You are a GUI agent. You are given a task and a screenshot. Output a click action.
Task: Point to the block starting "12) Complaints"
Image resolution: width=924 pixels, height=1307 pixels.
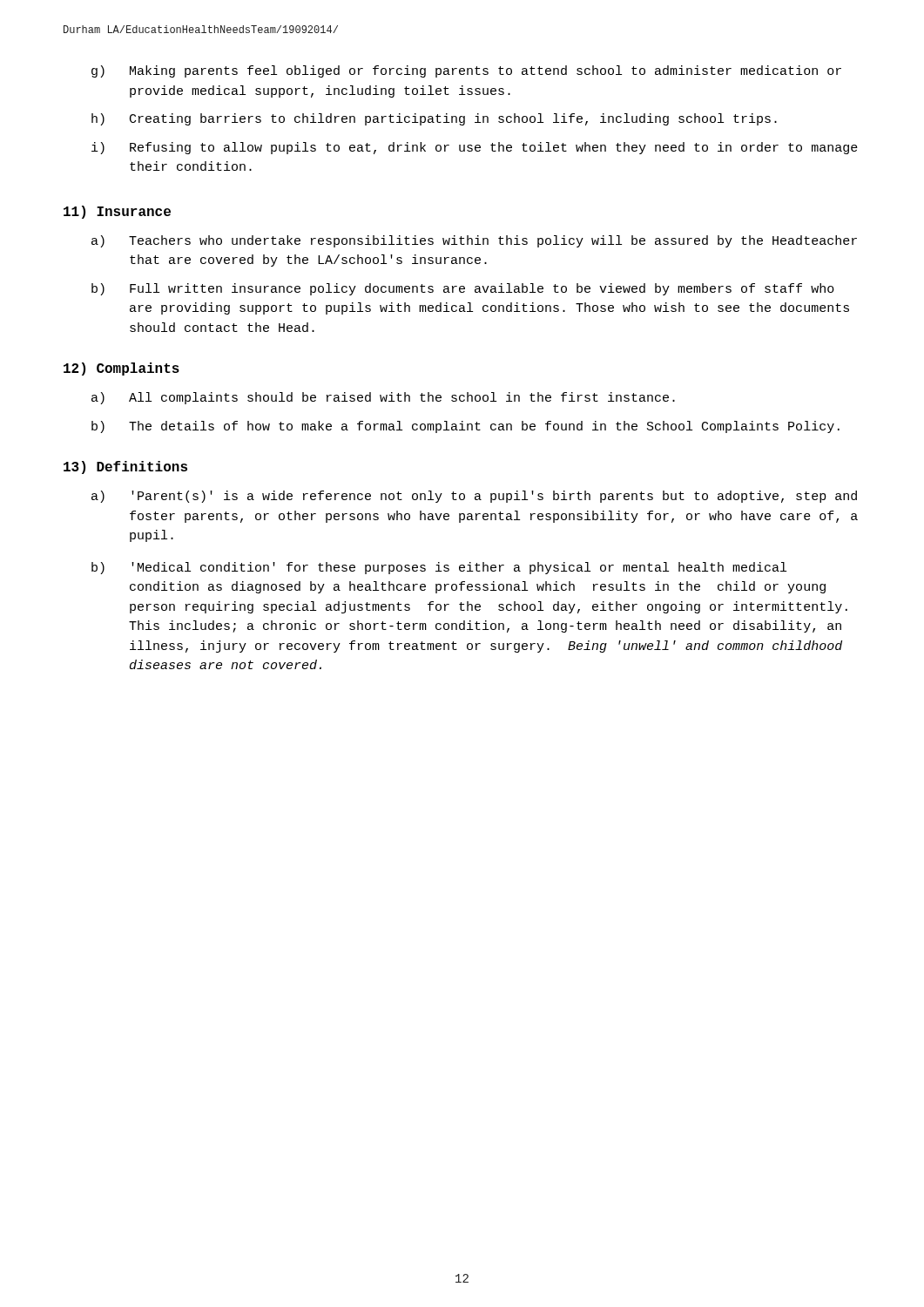[x=121, y=369]
